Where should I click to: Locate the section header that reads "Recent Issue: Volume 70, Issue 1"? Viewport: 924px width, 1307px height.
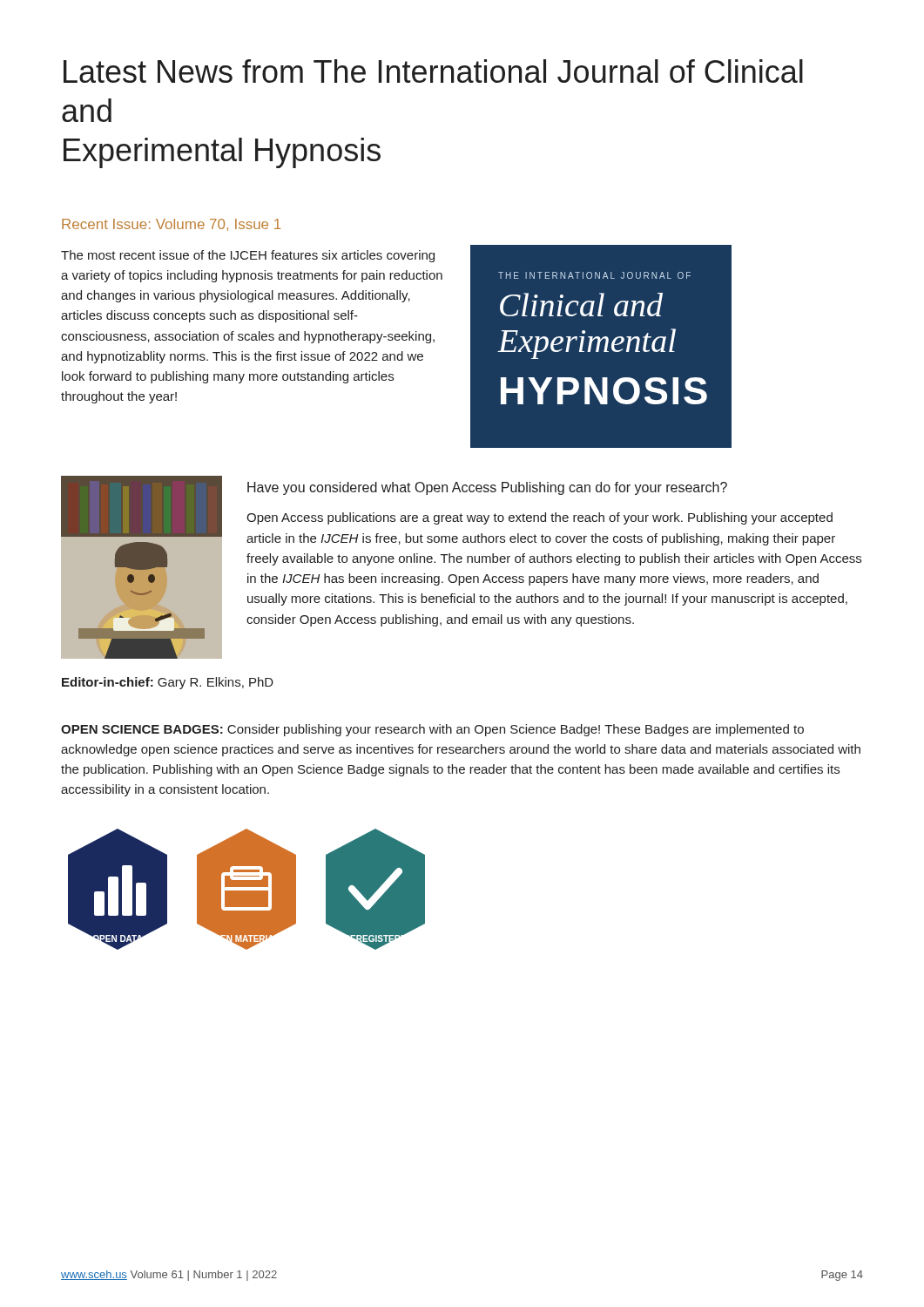pos(171,225)
